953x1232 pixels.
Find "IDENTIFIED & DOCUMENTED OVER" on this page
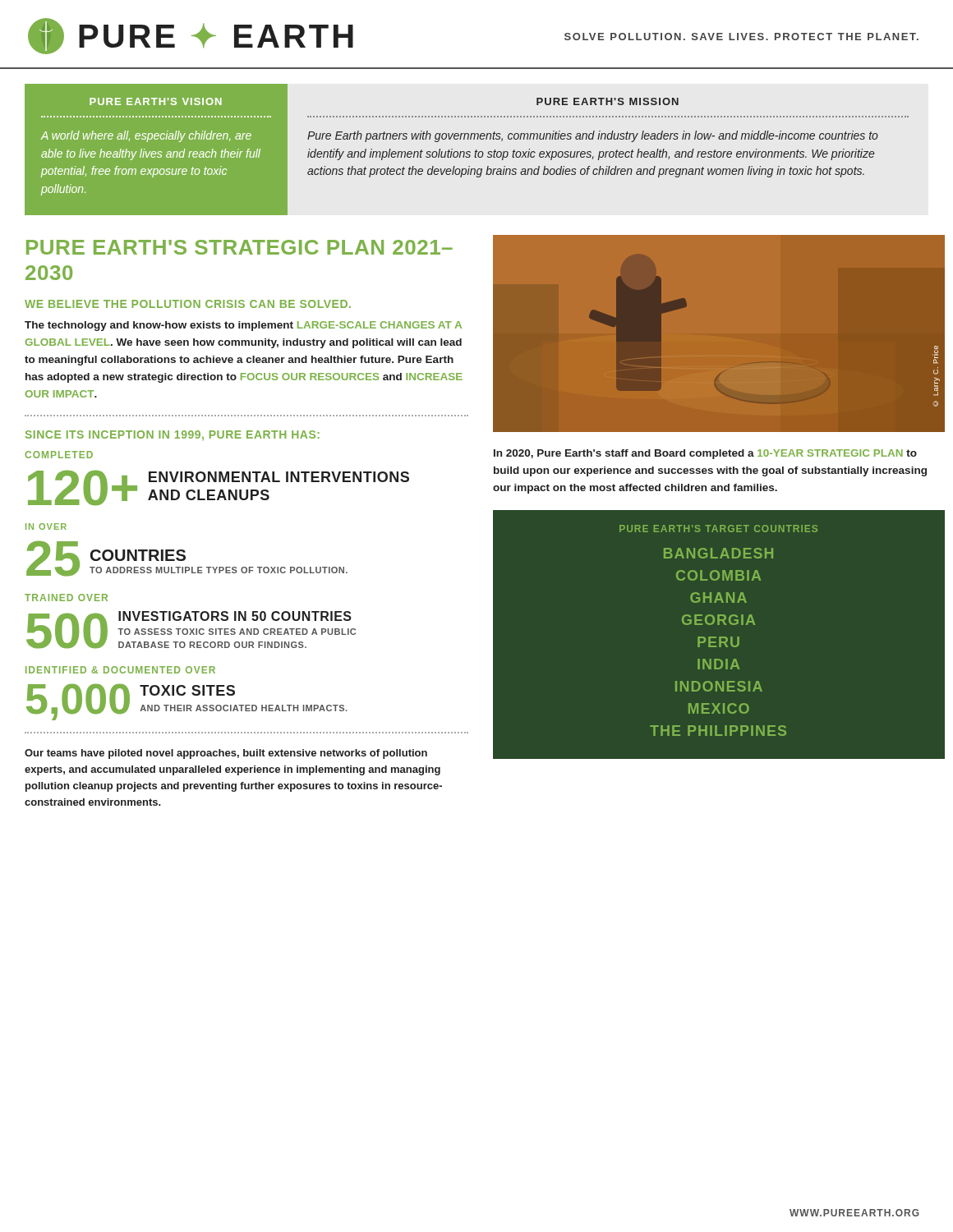pos(121,670)
